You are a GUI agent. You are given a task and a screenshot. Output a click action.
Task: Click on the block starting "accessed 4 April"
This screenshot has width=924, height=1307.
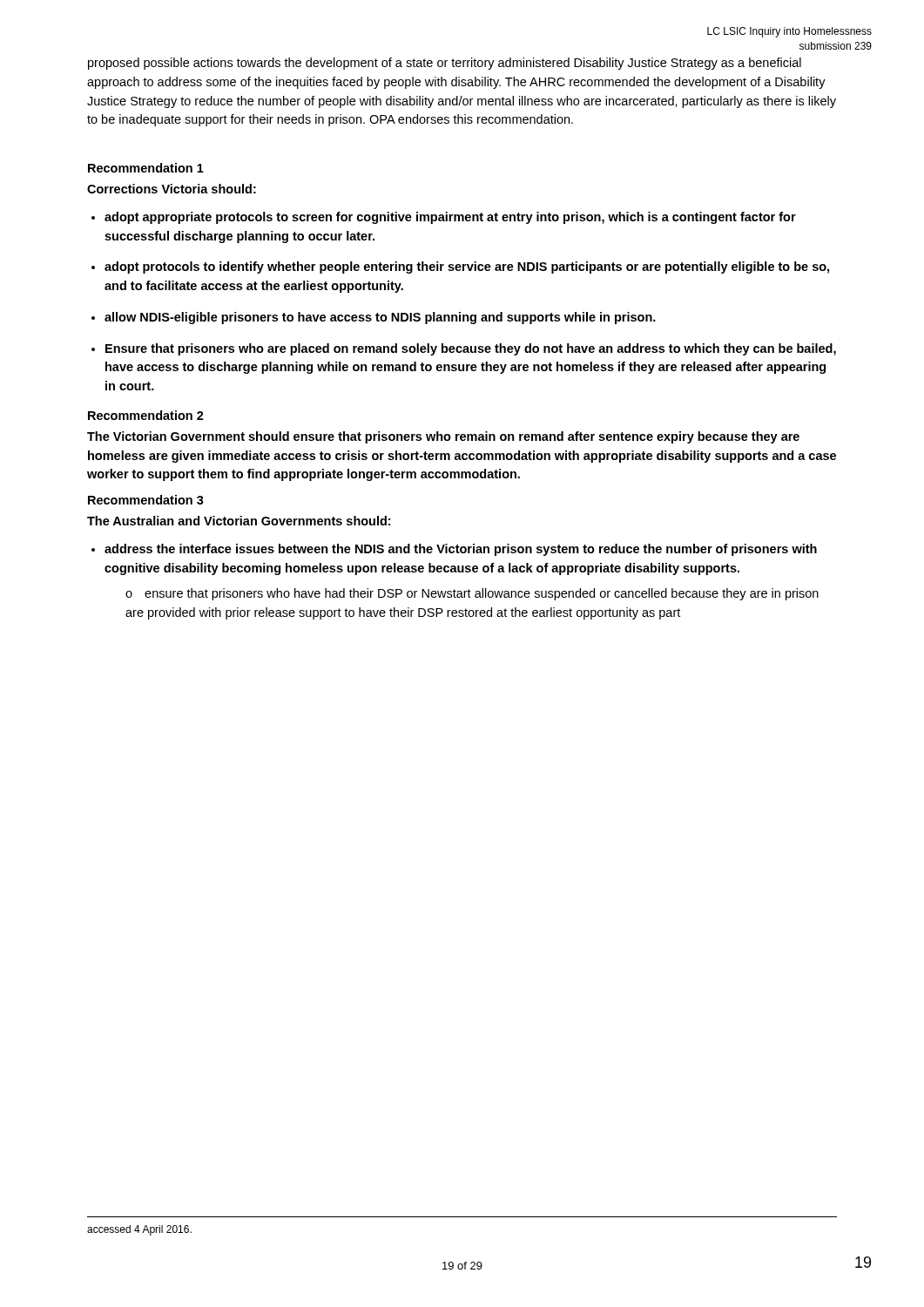click(x=139, y=1230)
